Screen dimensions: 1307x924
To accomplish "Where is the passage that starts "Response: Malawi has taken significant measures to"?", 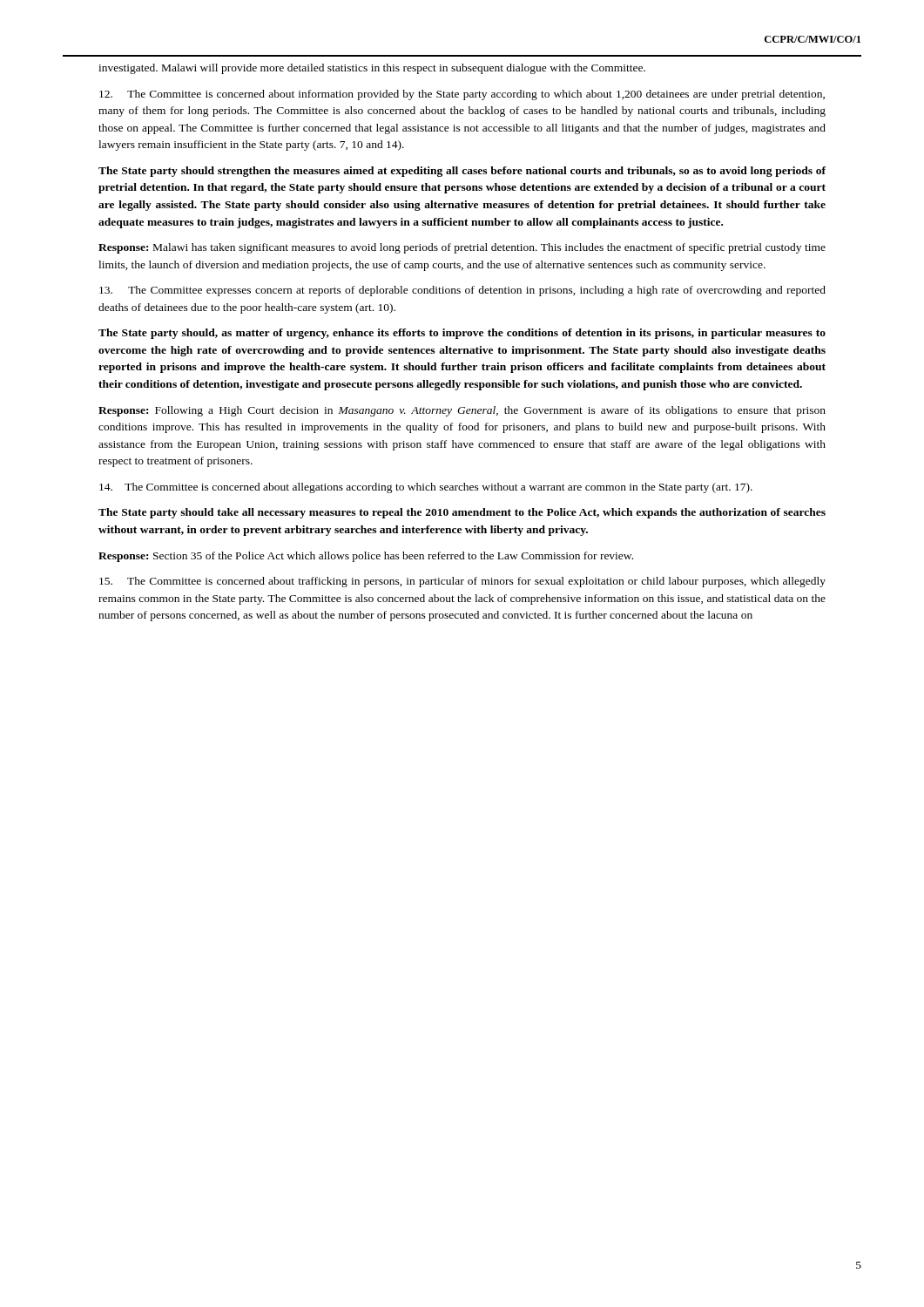I will [x=462, y=256].
